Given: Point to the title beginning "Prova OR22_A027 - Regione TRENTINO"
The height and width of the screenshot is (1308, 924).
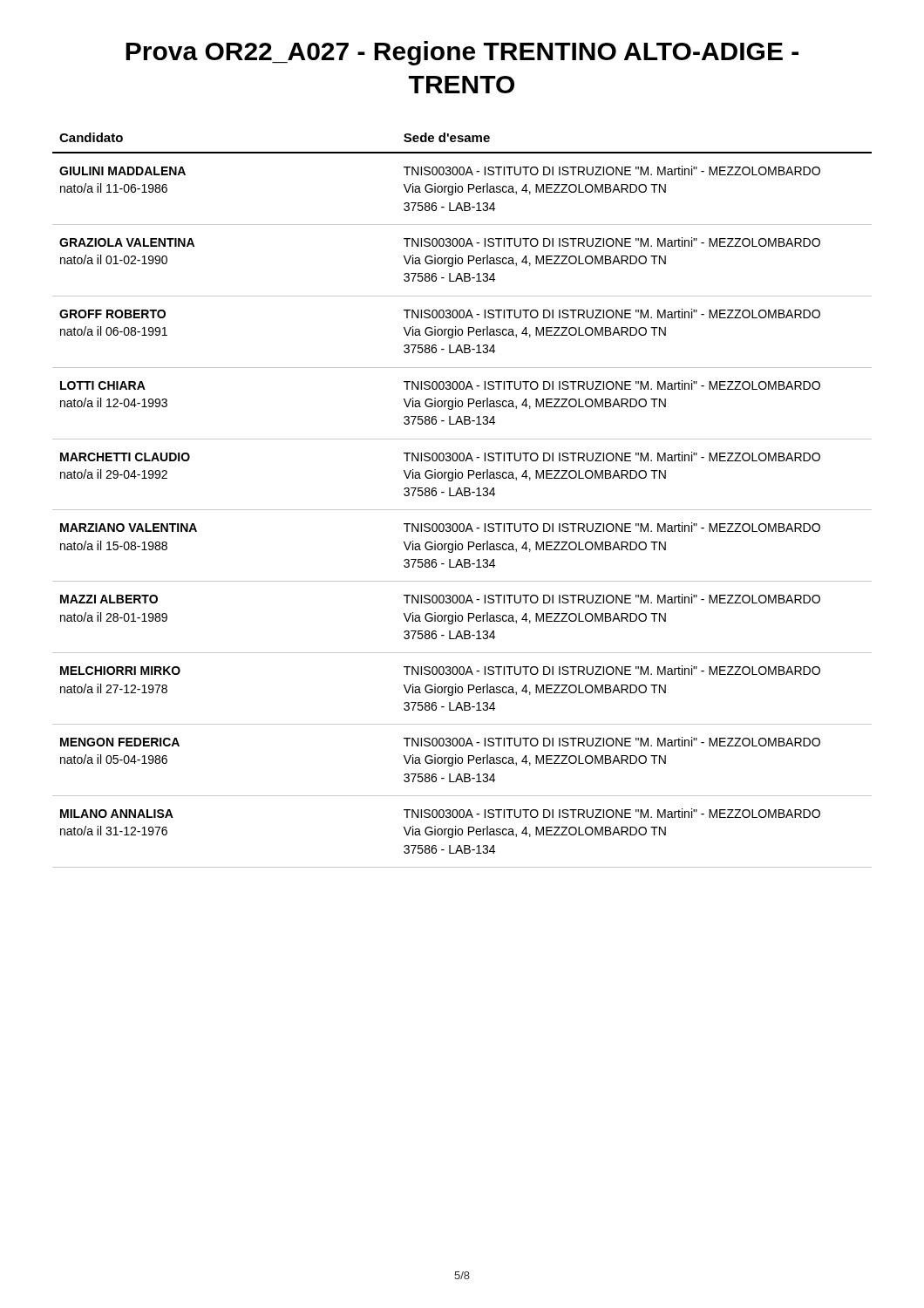Looking at the screenshot, I should 462,68.
